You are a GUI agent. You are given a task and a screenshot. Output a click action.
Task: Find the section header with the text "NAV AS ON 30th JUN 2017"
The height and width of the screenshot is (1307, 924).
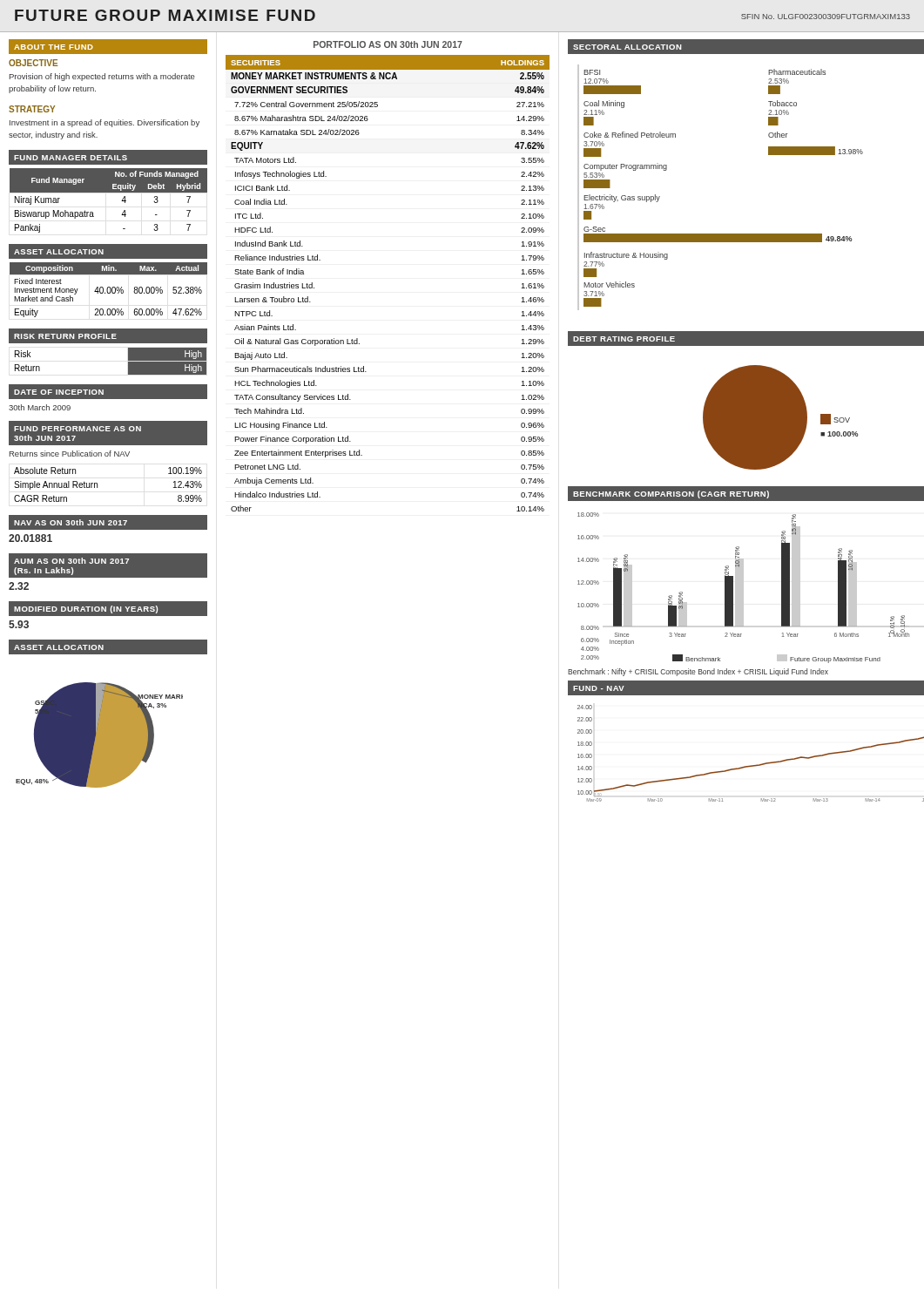tap(71, 522)
